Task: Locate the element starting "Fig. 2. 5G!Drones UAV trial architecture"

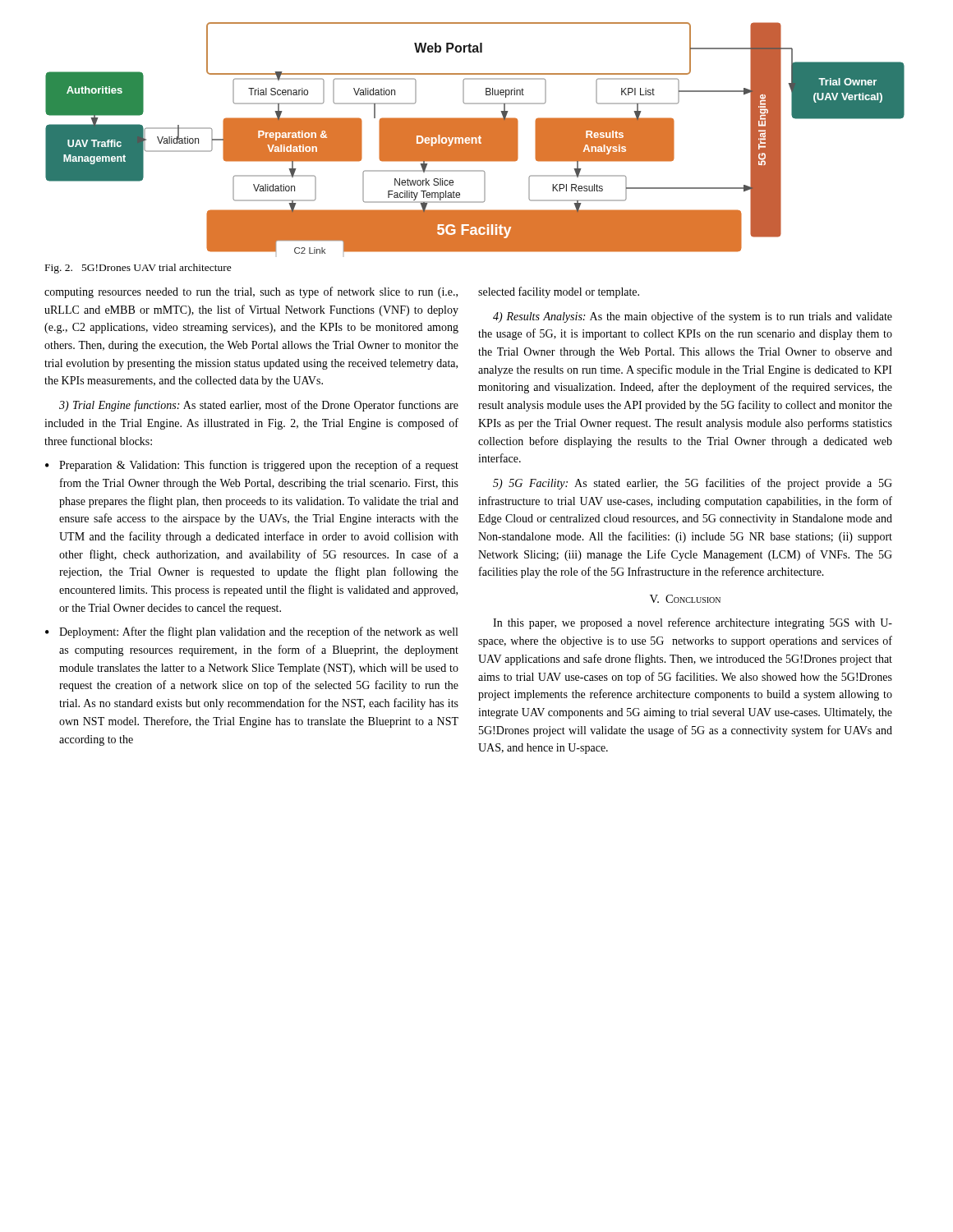Action: coord(138,267)
